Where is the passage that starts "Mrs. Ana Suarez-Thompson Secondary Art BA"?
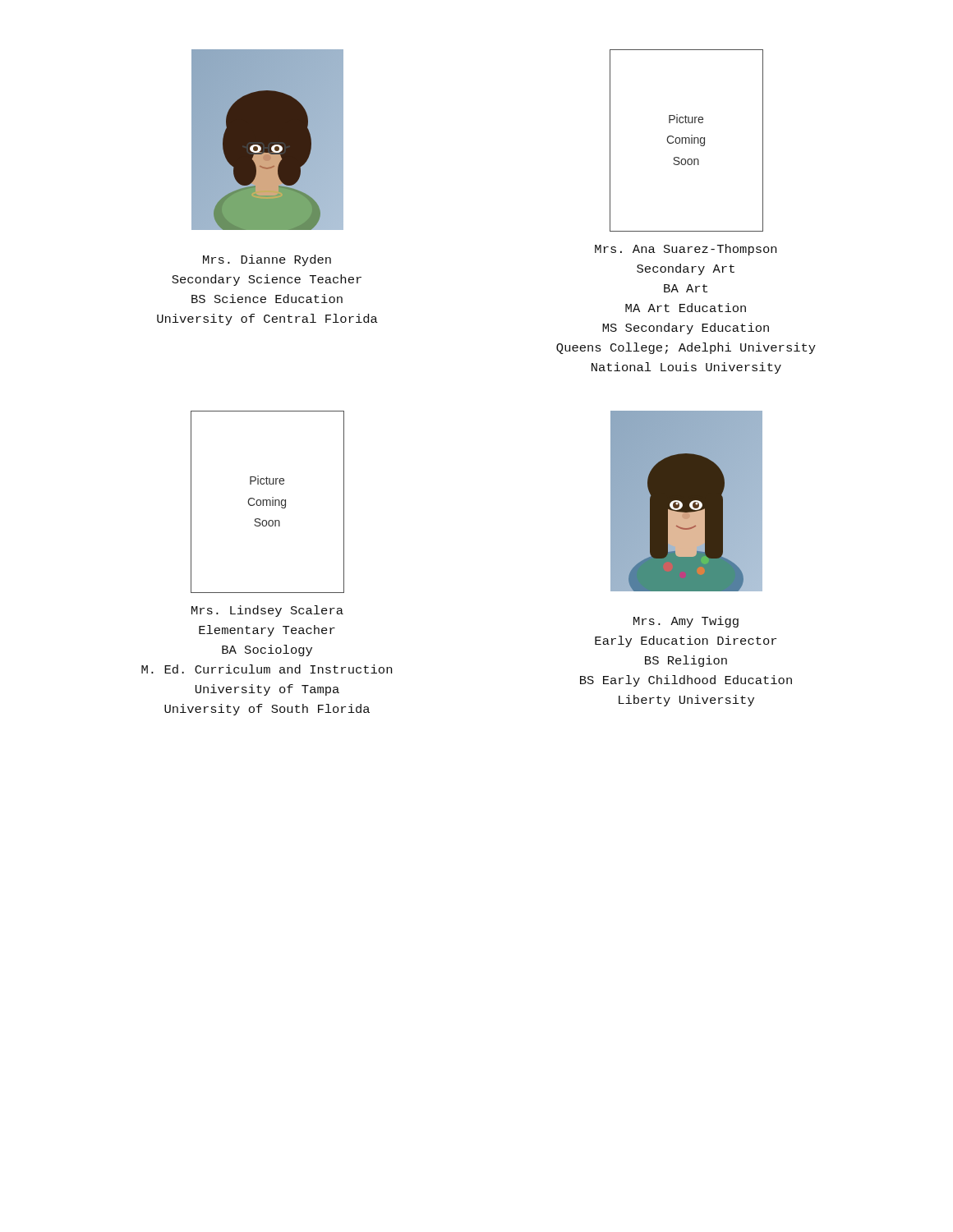 pos(686,309)
